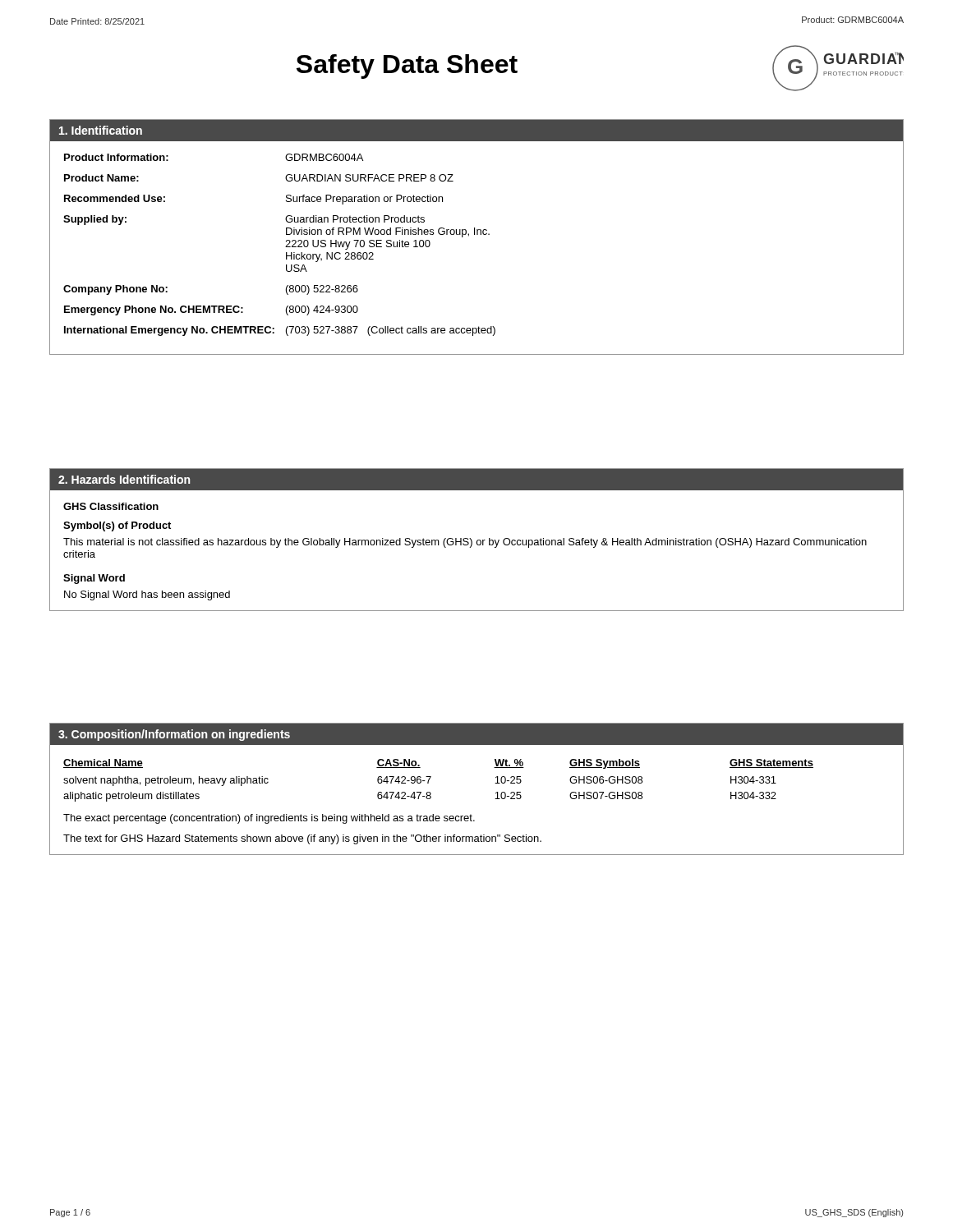953x1232 pixels.
Task: Where is the section header that starts "2. Hazards Identification GHS Classification"?
Action: tap(476, 540)
